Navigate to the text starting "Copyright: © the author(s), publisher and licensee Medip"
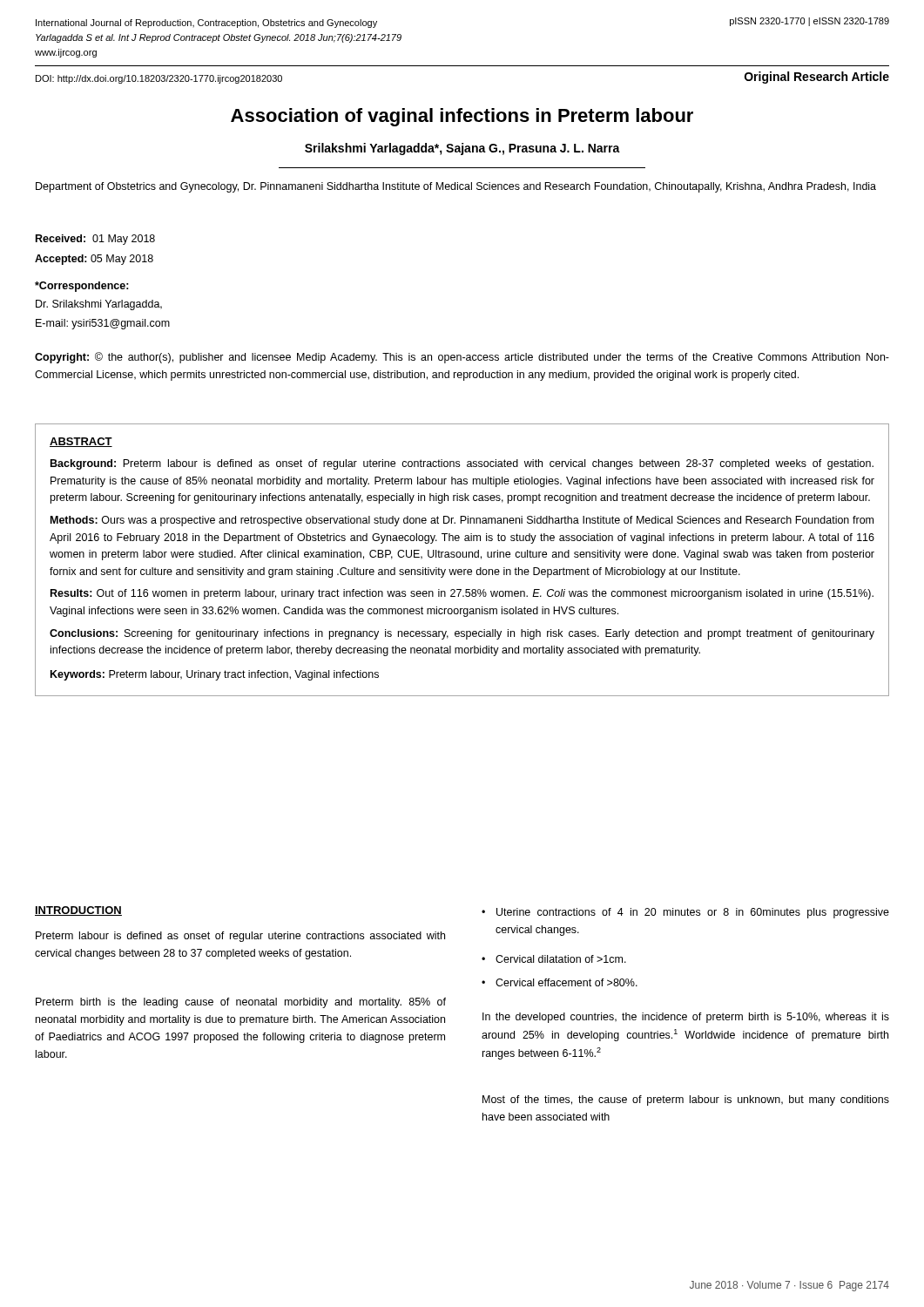 point(462,366)
